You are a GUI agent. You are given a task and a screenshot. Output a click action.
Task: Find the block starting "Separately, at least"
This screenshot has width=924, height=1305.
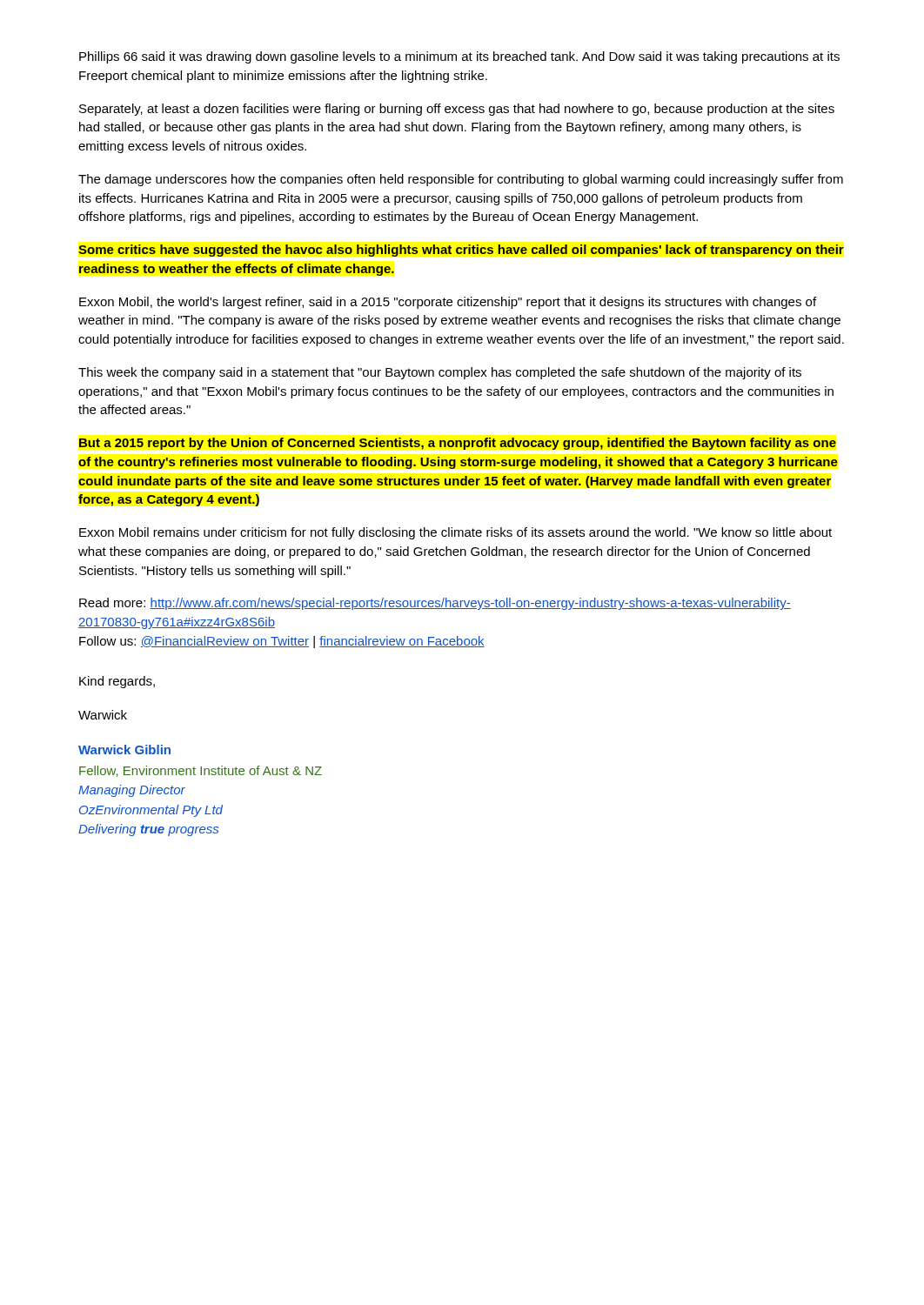coord(456,127)
